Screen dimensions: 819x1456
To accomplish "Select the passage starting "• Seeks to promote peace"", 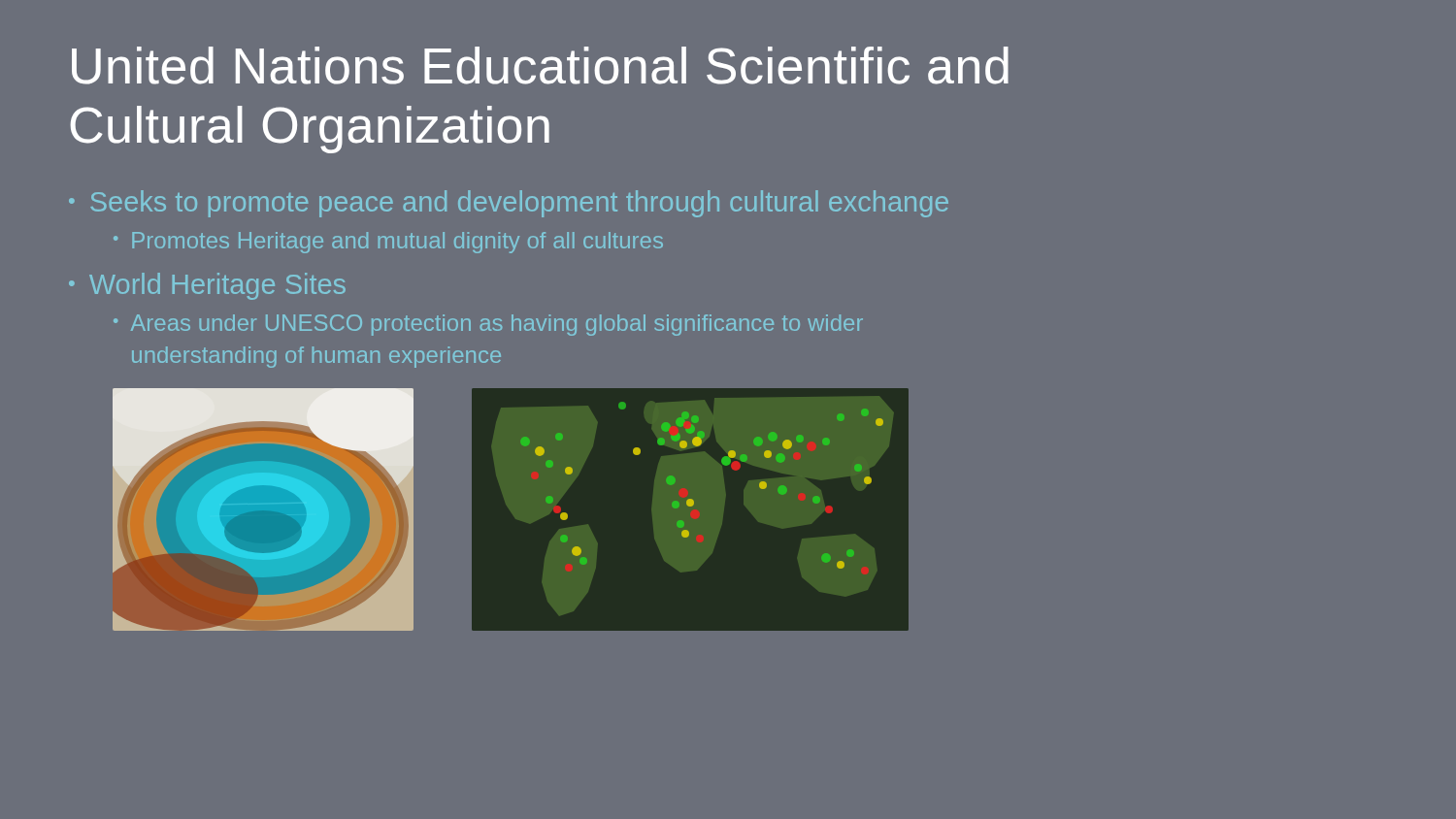I will pyautogui.click(x=509, y=202).
